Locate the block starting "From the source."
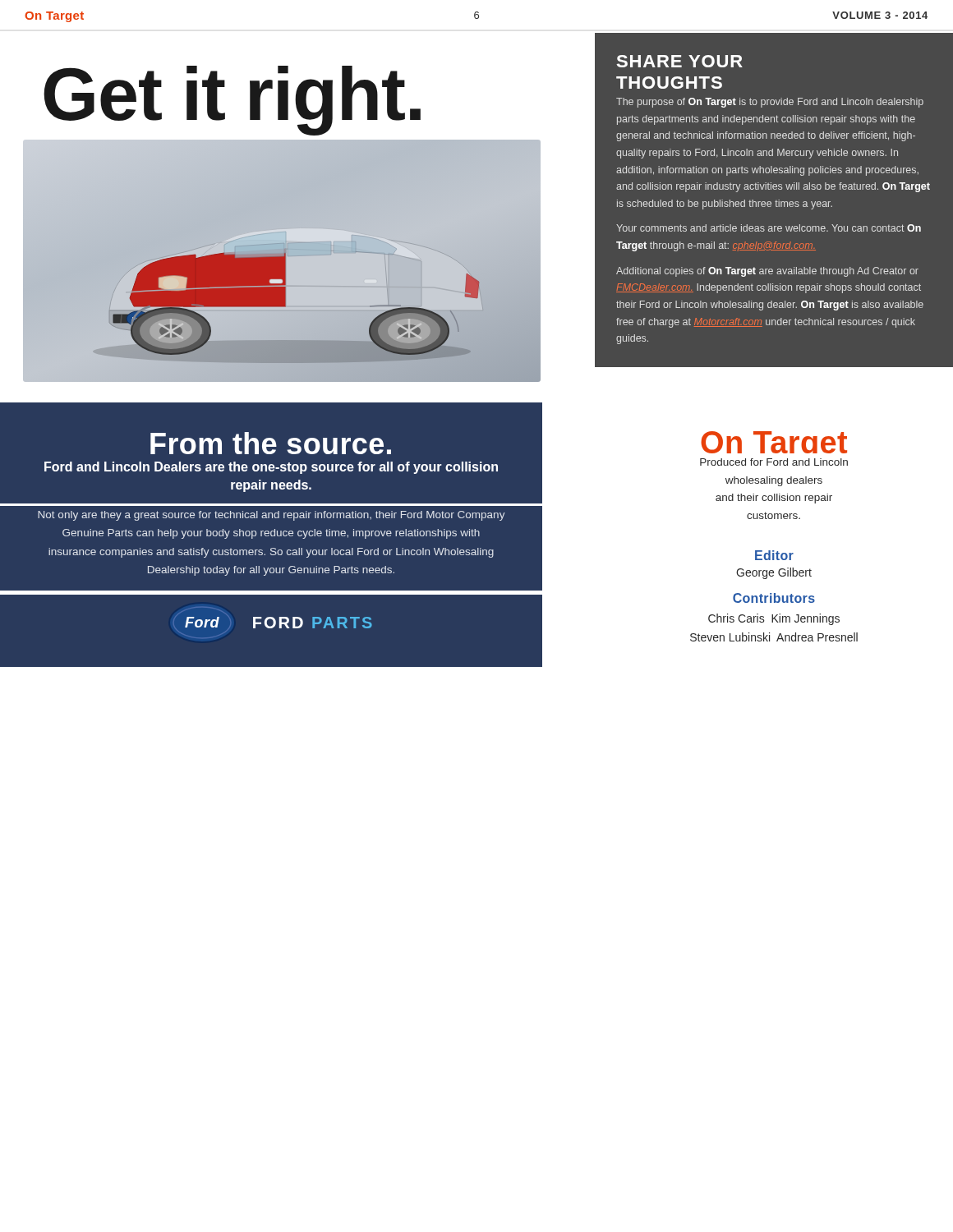The height and width of the screenshot is (1232, 953). click(x=271, y=444)
